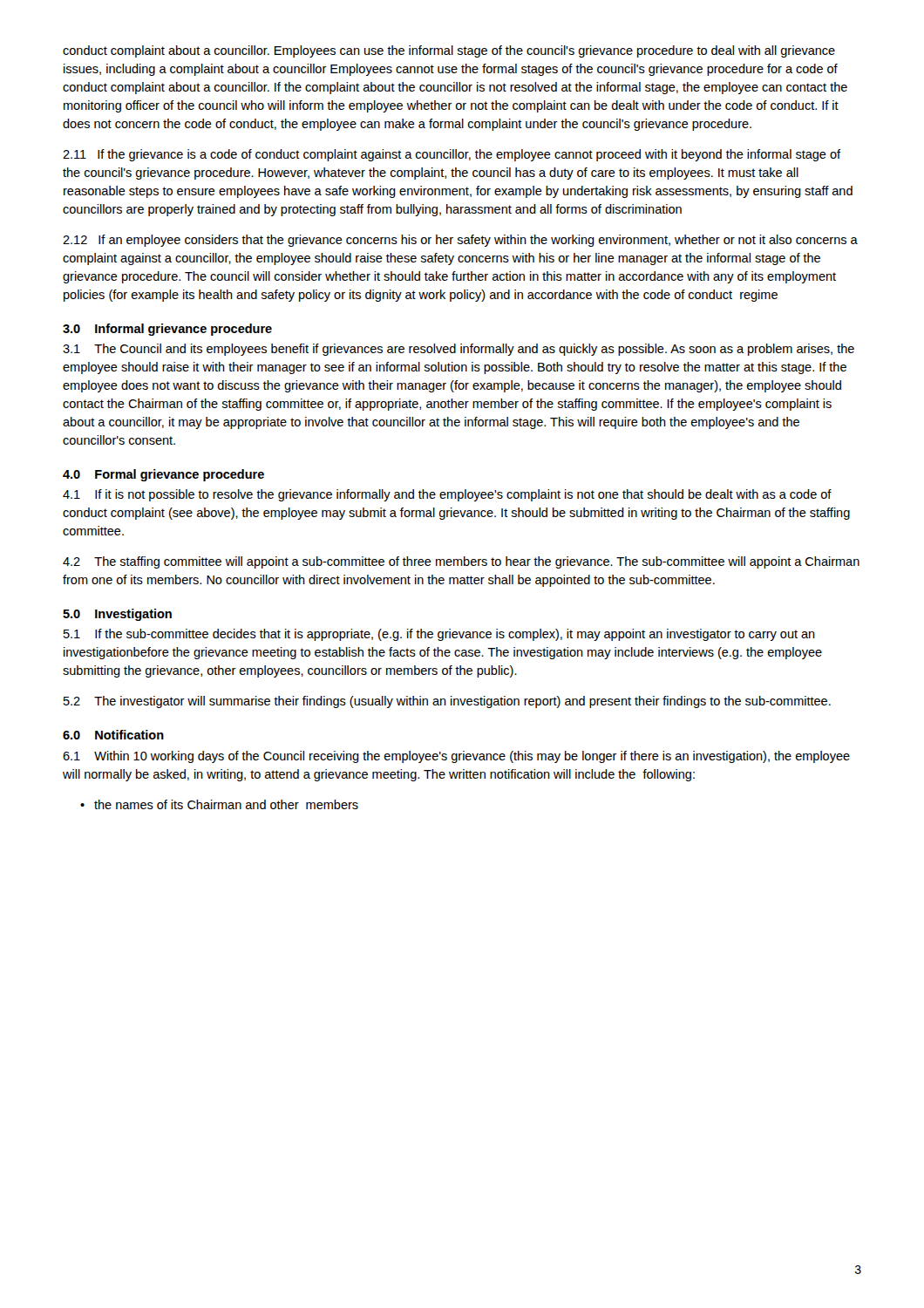This screenshot has height=1308, width=924.
Task: Click on the region starting "2 The investigator will summarise"
Action: (447, 701)
